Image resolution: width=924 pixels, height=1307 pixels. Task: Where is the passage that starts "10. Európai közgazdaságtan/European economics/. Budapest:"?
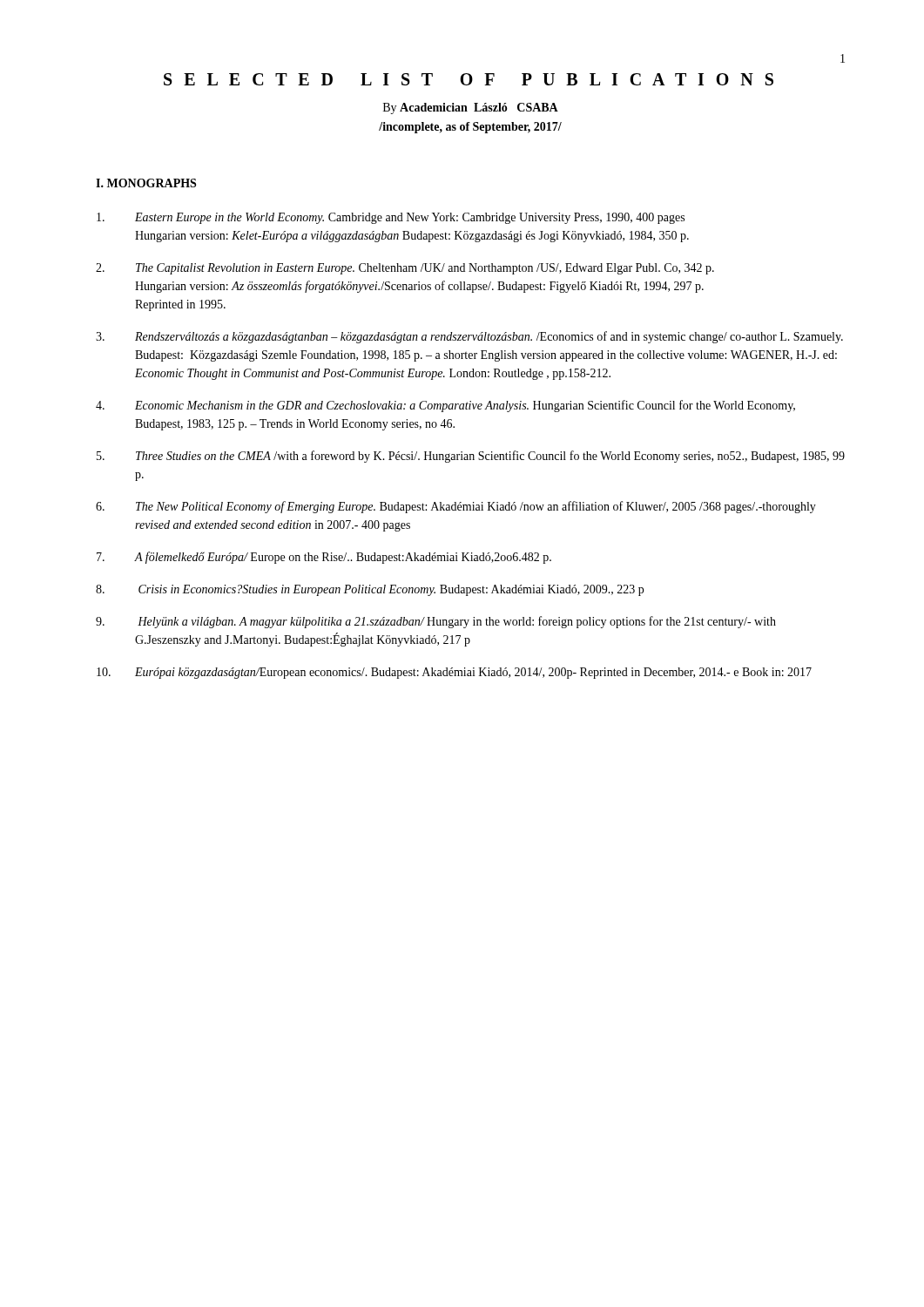click(x=470, y=672)
